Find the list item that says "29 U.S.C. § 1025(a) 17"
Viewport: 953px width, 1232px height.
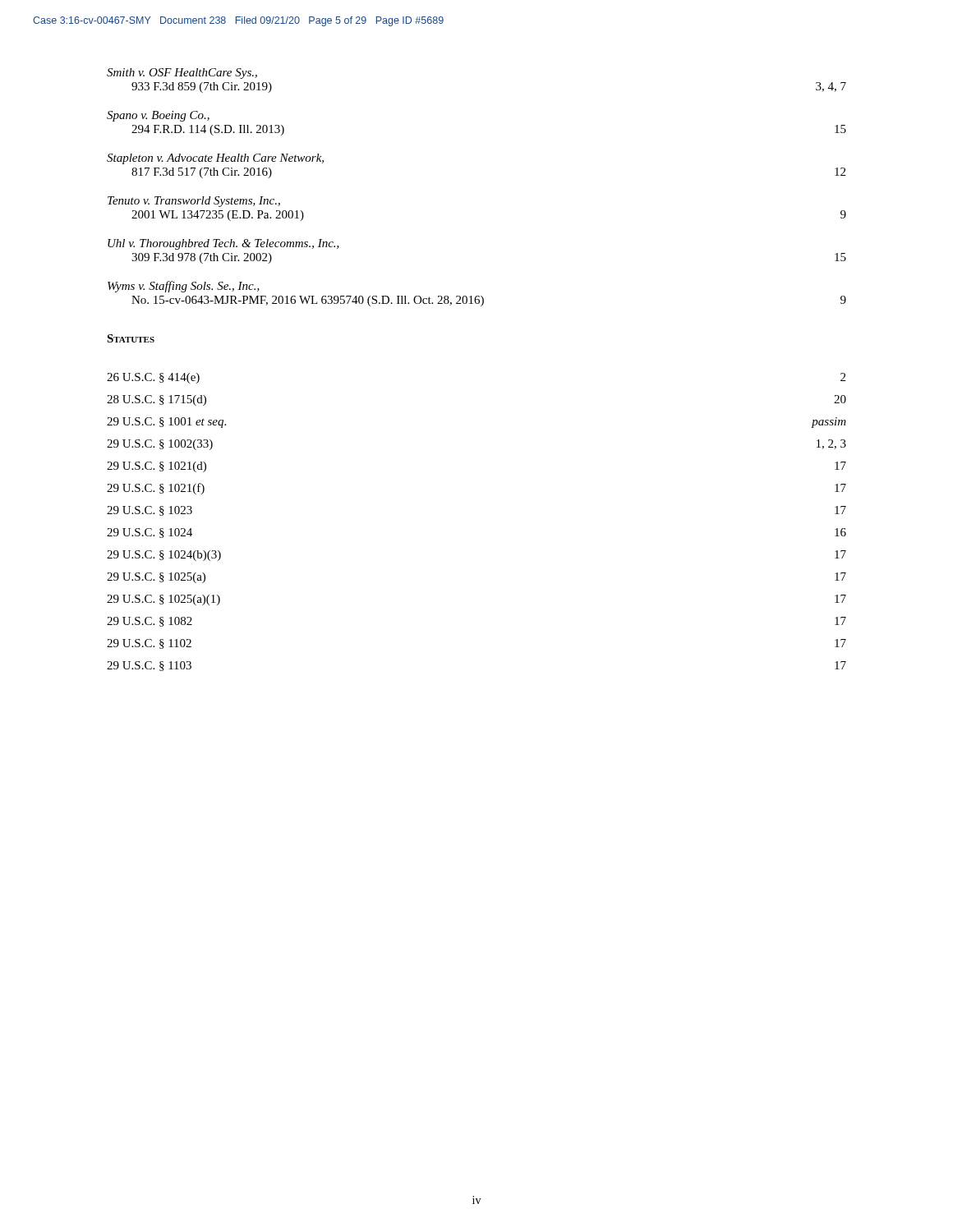pos(161,579)
